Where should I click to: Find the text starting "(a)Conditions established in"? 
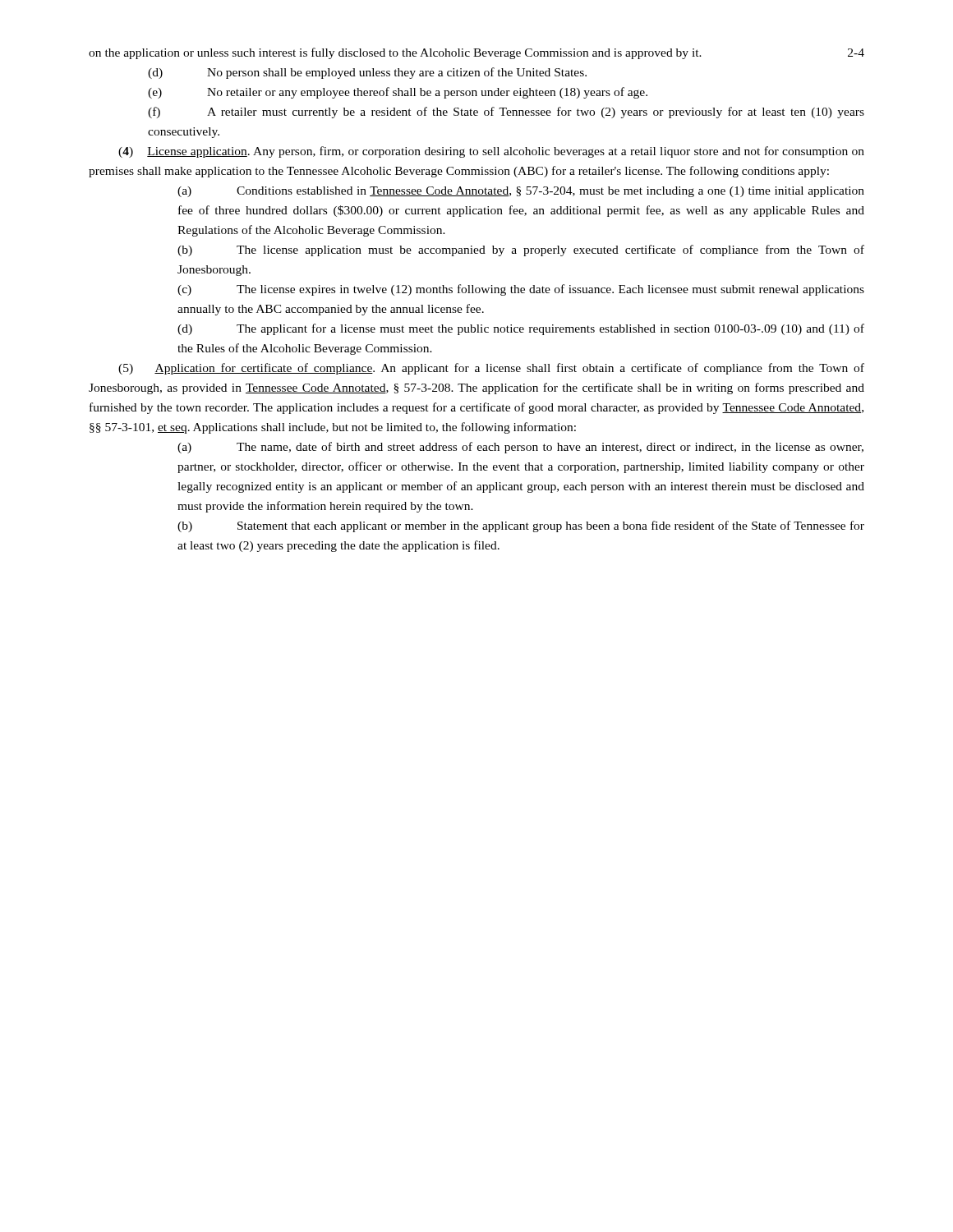(521, 210)
